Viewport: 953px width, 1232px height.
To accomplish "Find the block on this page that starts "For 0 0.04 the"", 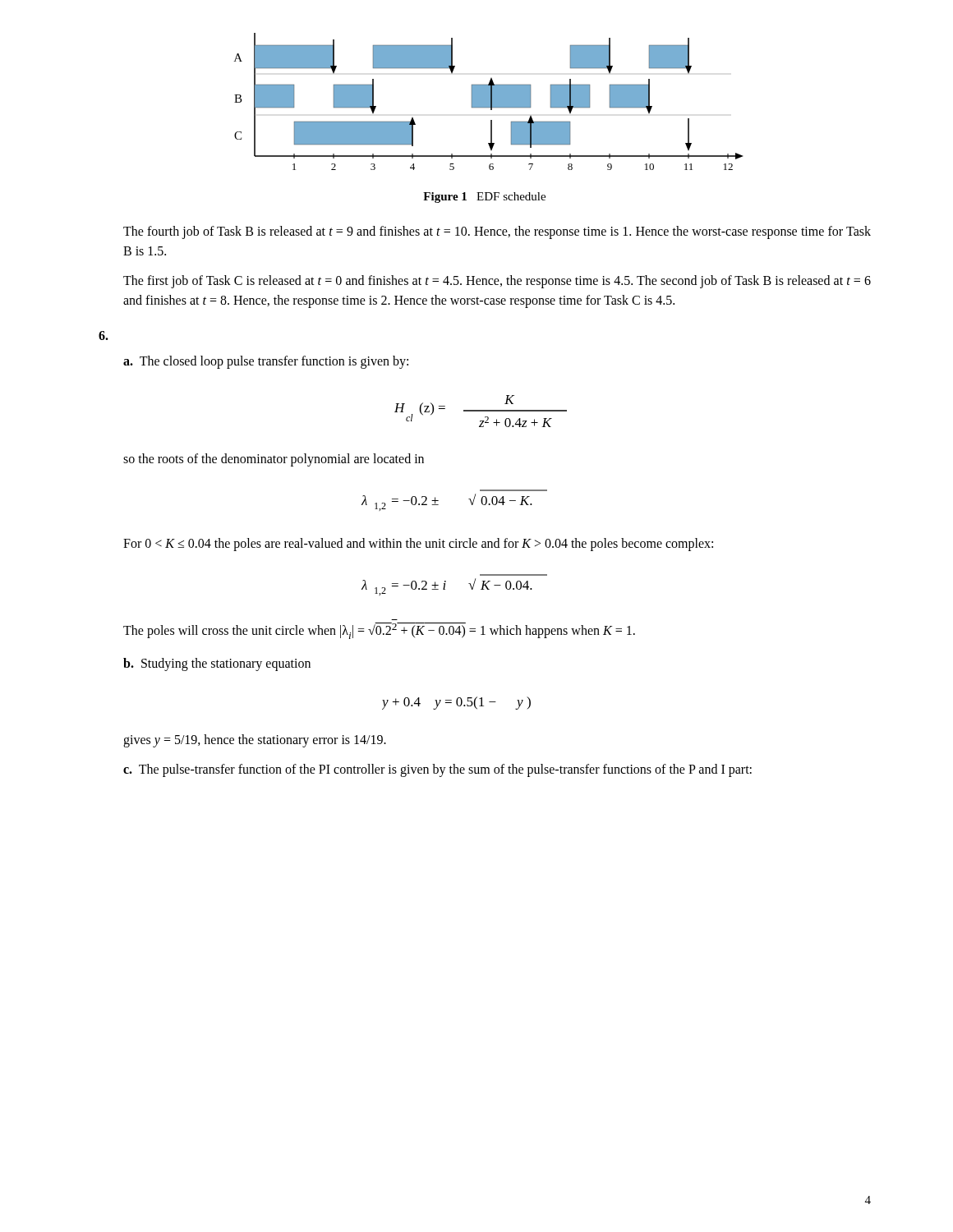I will tap(419, 543).
